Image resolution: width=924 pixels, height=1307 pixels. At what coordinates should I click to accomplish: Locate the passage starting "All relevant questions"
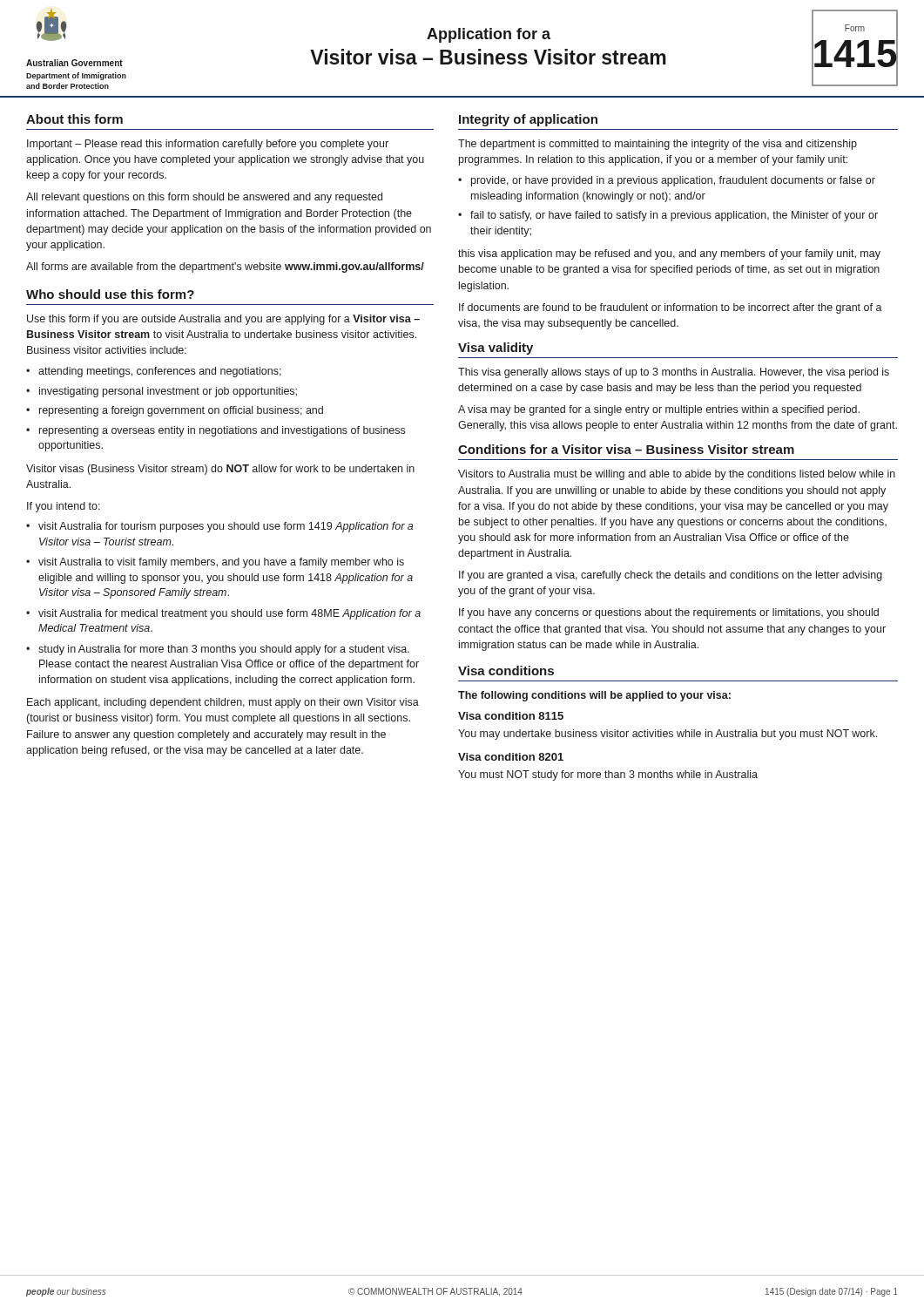[229, 221]
